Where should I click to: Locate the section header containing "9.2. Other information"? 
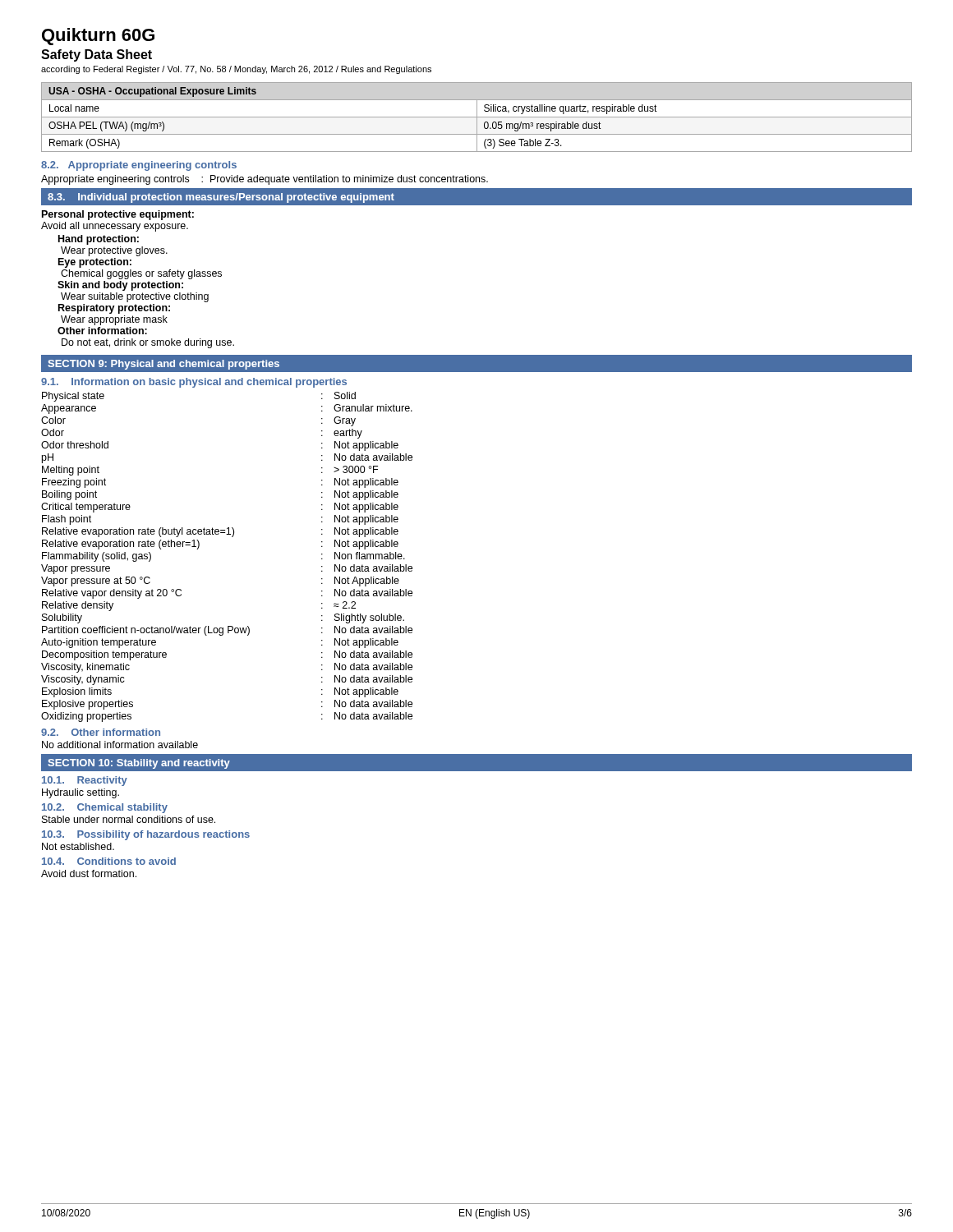click(x=101, y=732)
